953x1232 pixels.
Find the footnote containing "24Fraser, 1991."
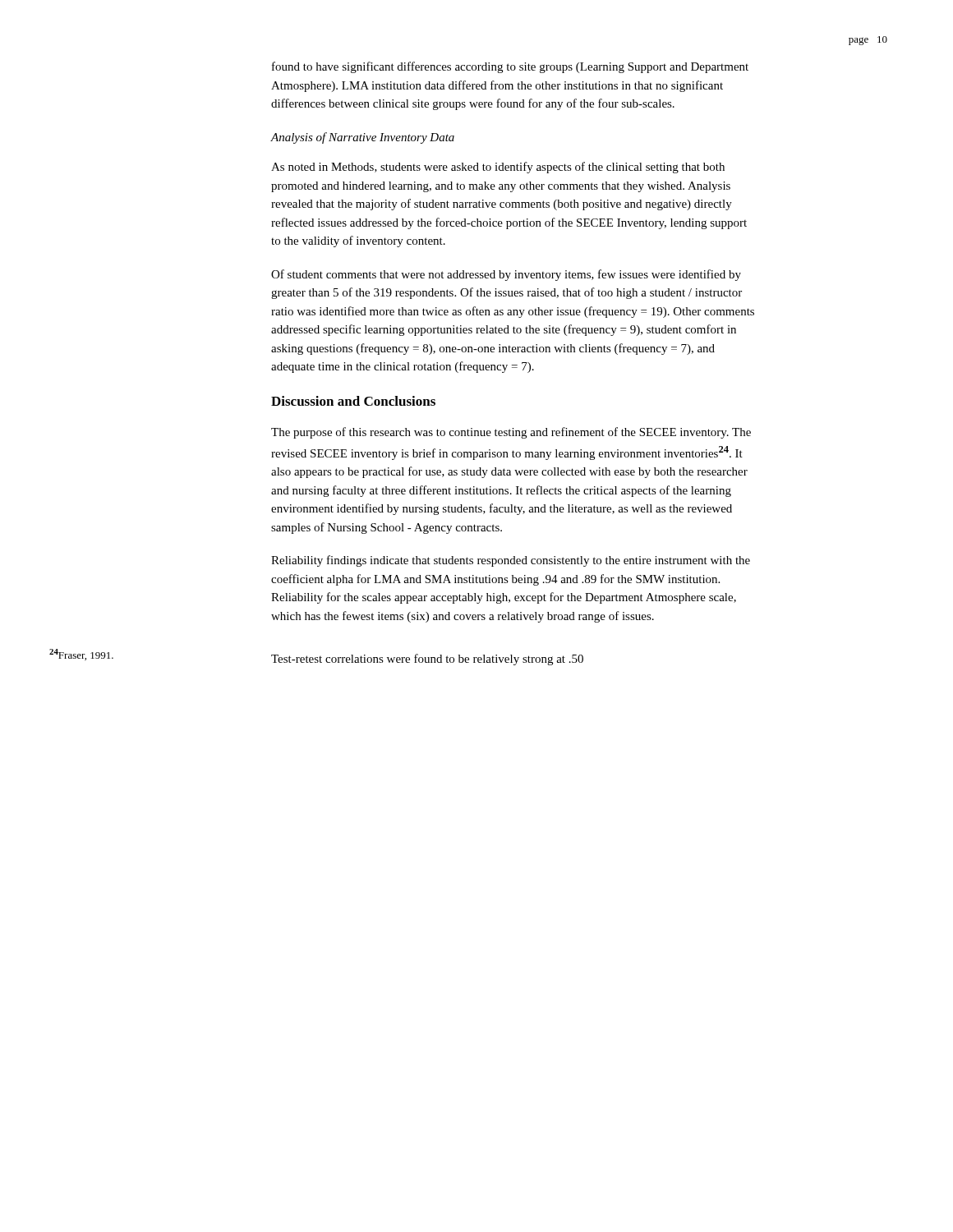pyautogui.click(x=82, y=654)
